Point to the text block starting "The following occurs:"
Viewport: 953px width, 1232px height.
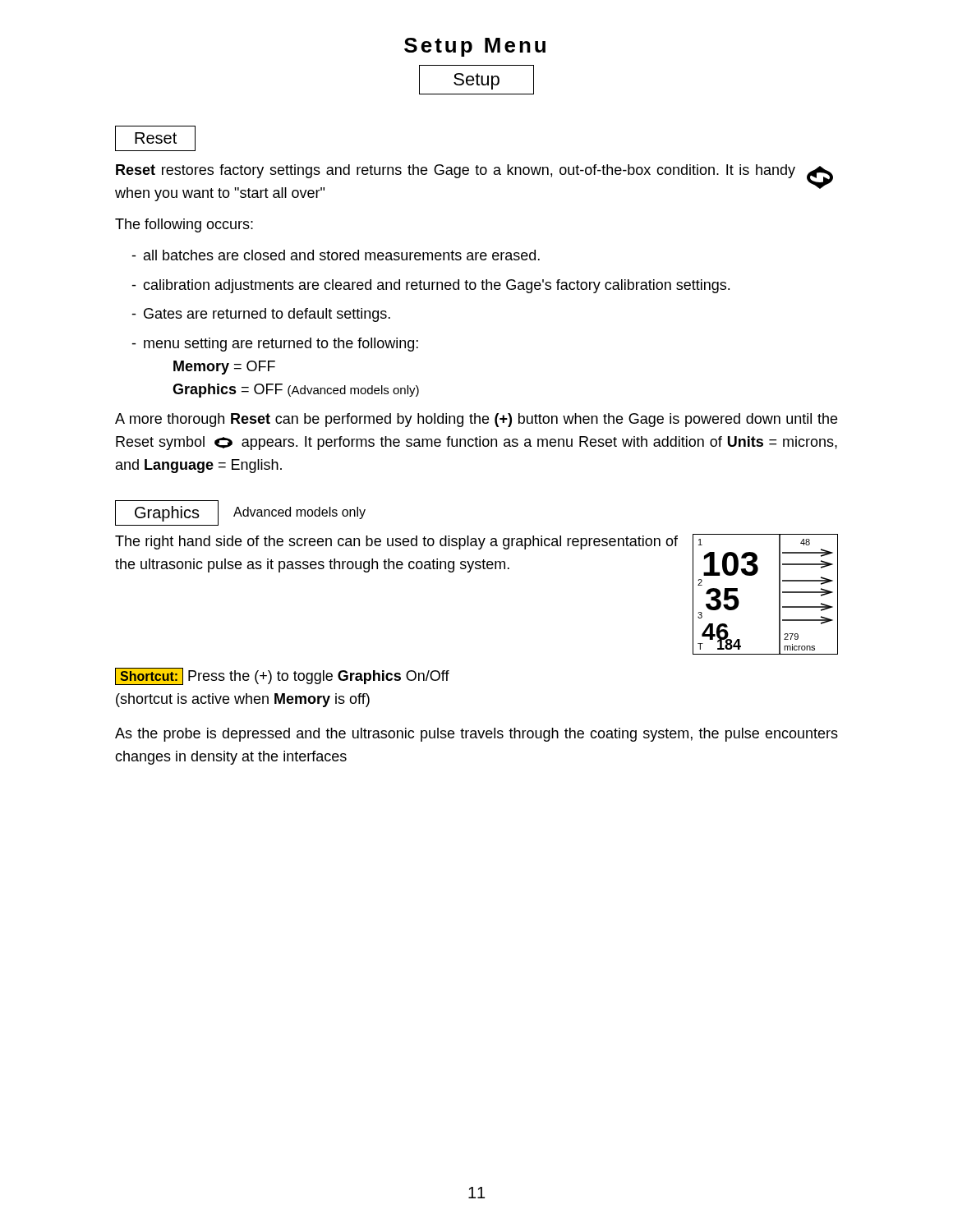coord(184,224)
